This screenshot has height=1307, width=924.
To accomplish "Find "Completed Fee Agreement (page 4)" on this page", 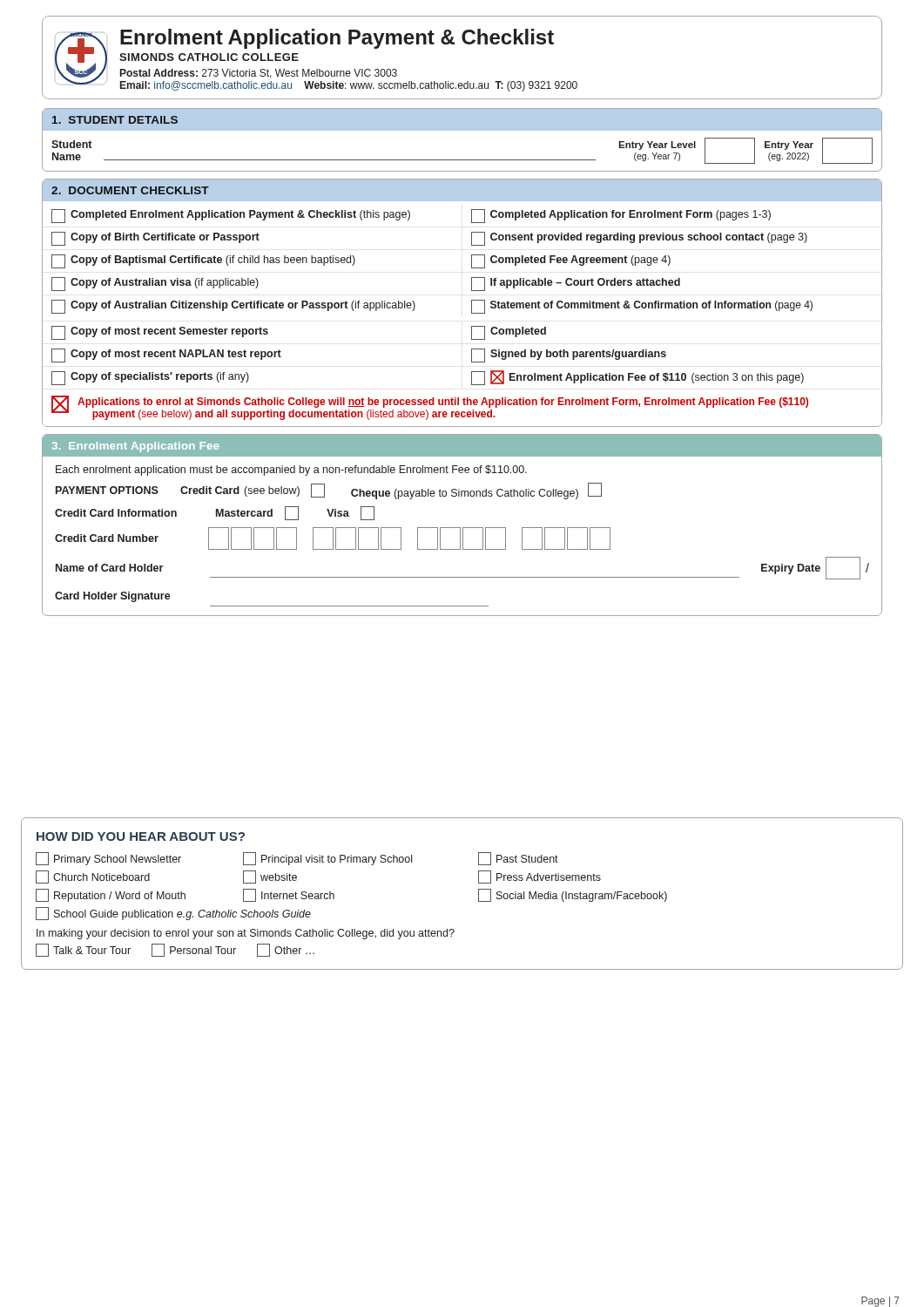I will 571,261.
